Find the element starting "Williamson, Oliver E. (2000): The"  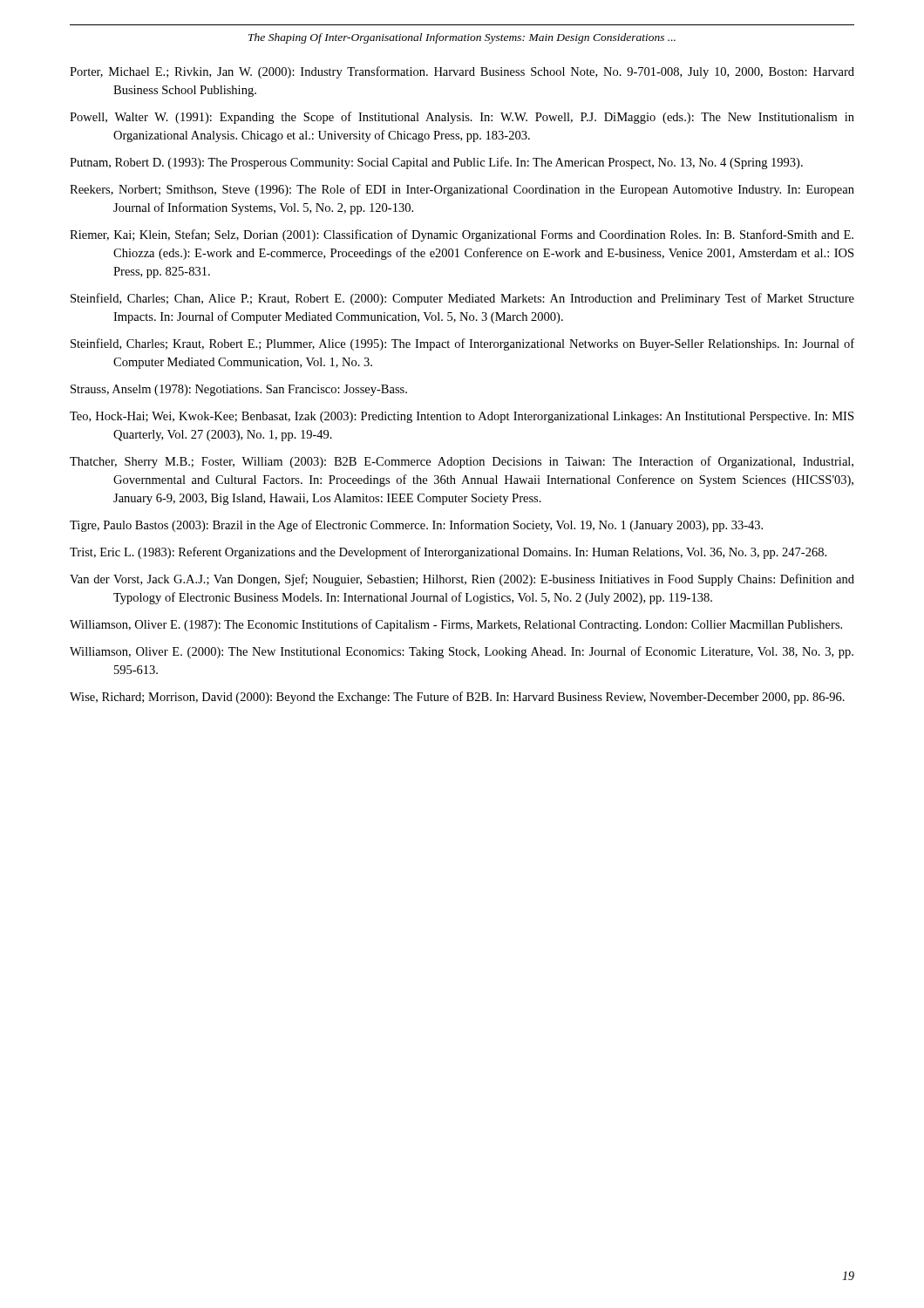point(462,661)
